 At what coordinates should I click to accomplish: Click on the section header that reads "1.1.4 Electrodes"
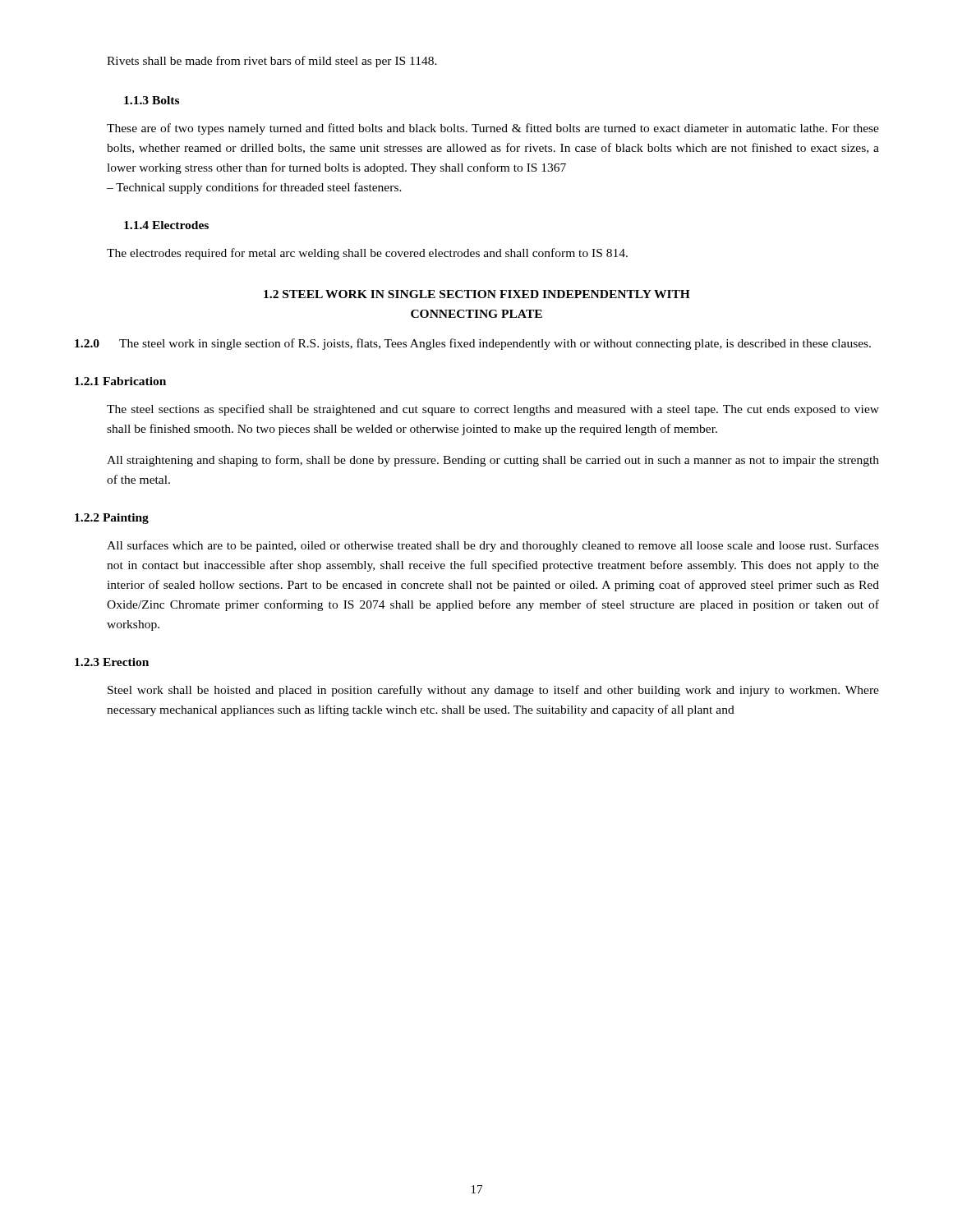pyautogui.click(x=166, y=225)
